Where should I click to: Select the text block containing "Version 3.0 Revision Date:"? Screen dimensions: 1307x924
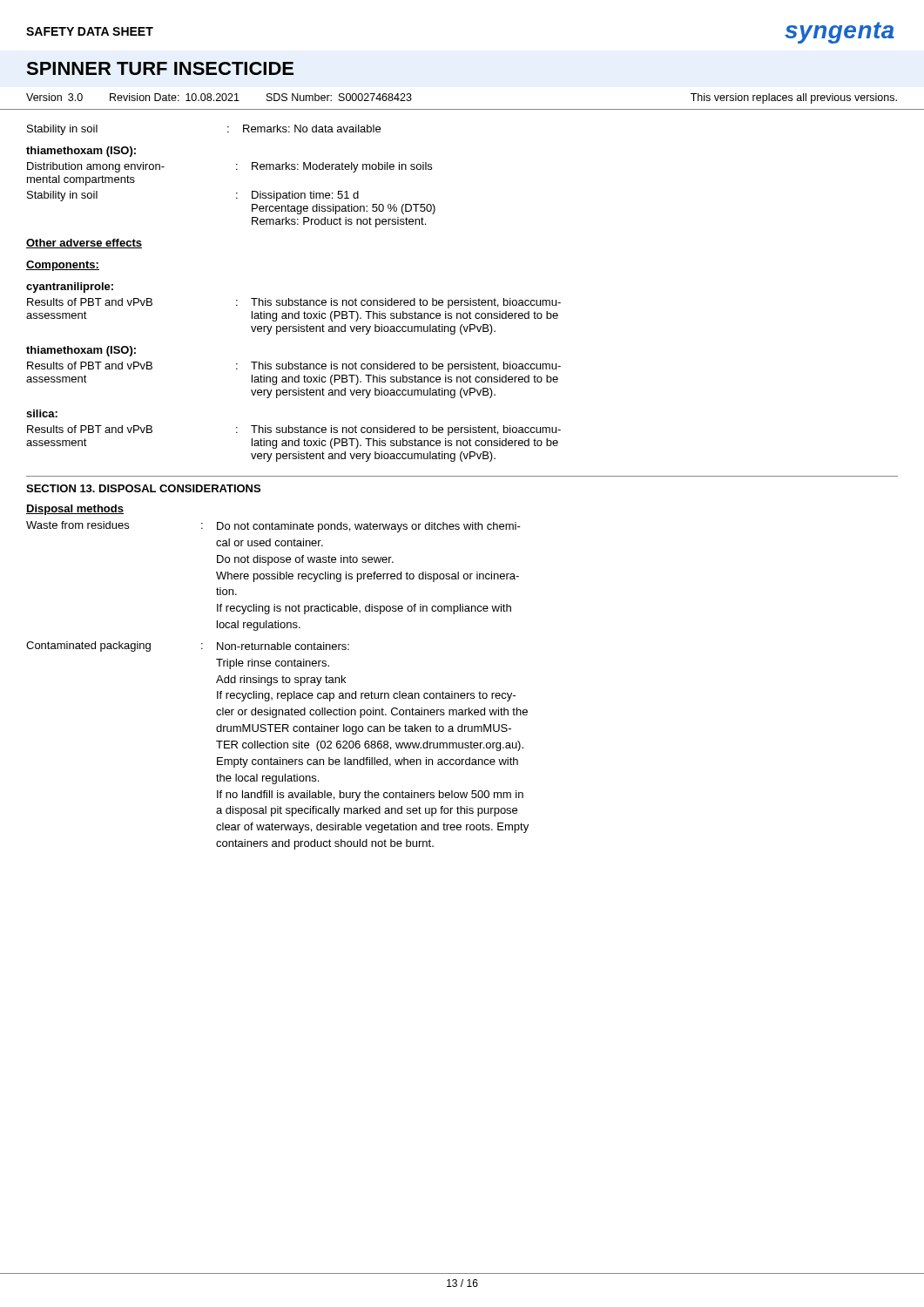coord(462,98)
